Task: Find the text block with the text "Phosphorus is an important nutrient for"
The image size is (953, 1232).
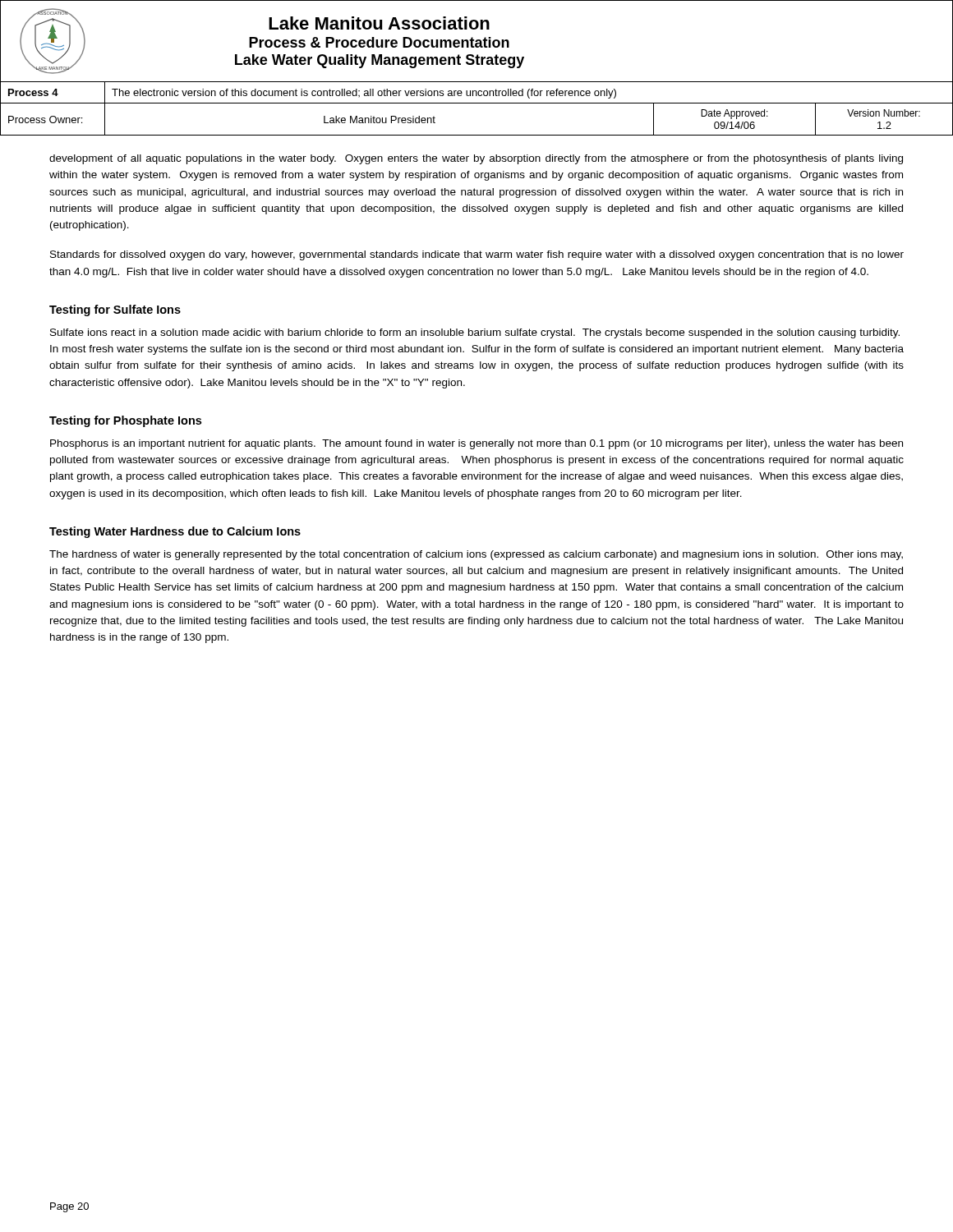Action: [476, 468]
